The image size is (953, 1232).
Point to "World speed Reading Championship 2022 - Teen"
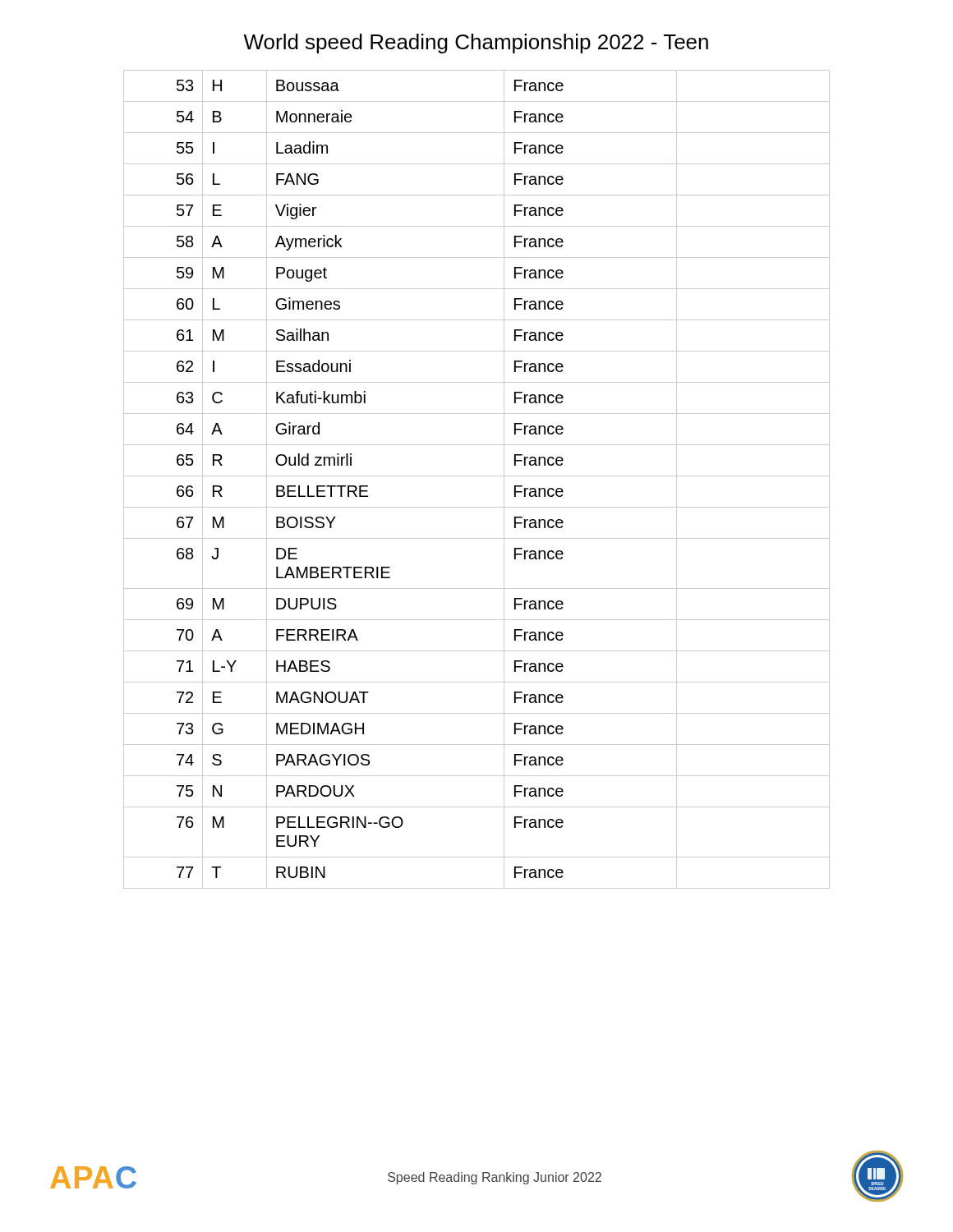click(x=476, y=42)
